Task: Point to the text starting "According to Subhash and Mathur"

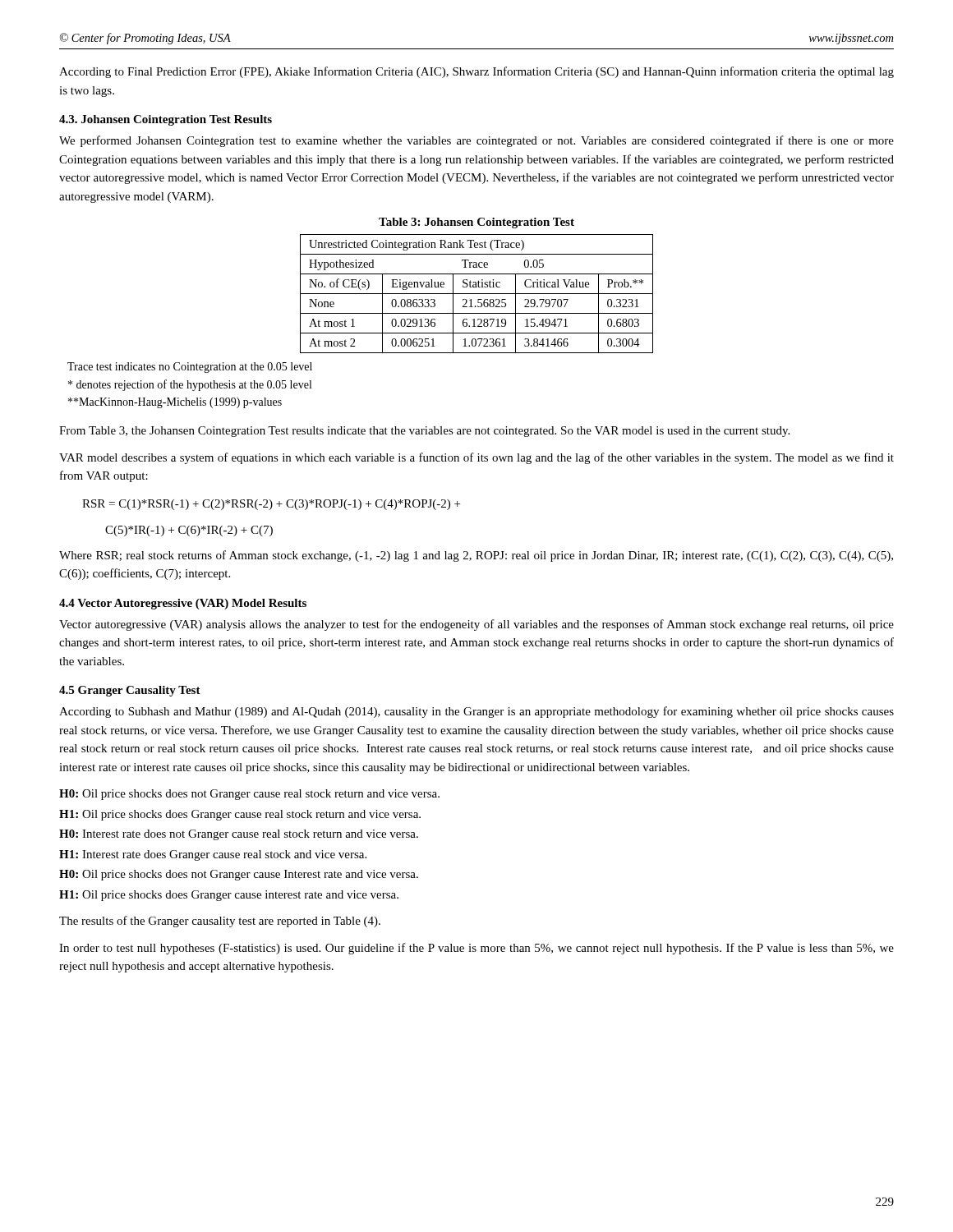Action: (x=476, y=739)
